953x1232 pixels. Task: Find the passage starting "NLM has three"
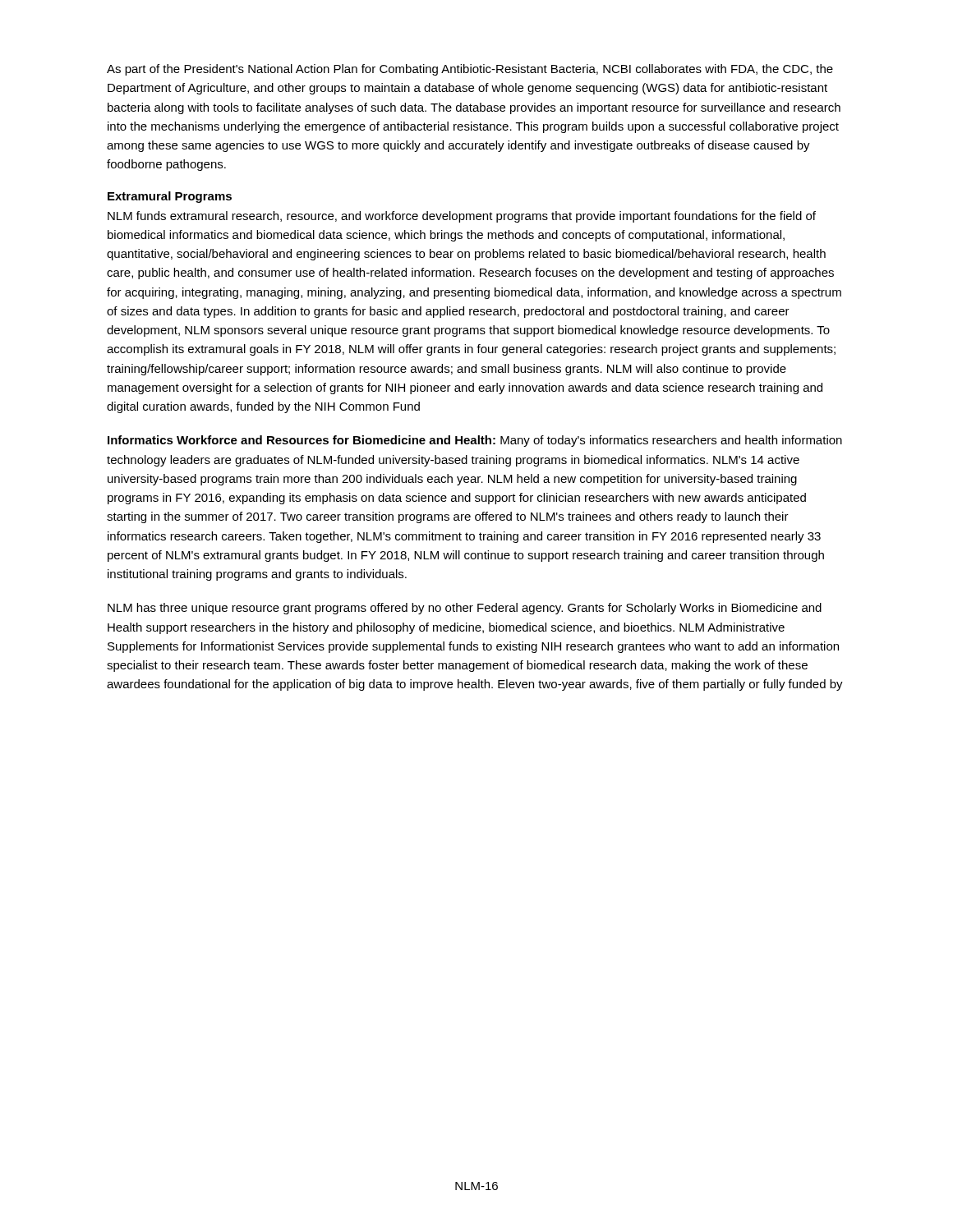(x=475, y=646)
